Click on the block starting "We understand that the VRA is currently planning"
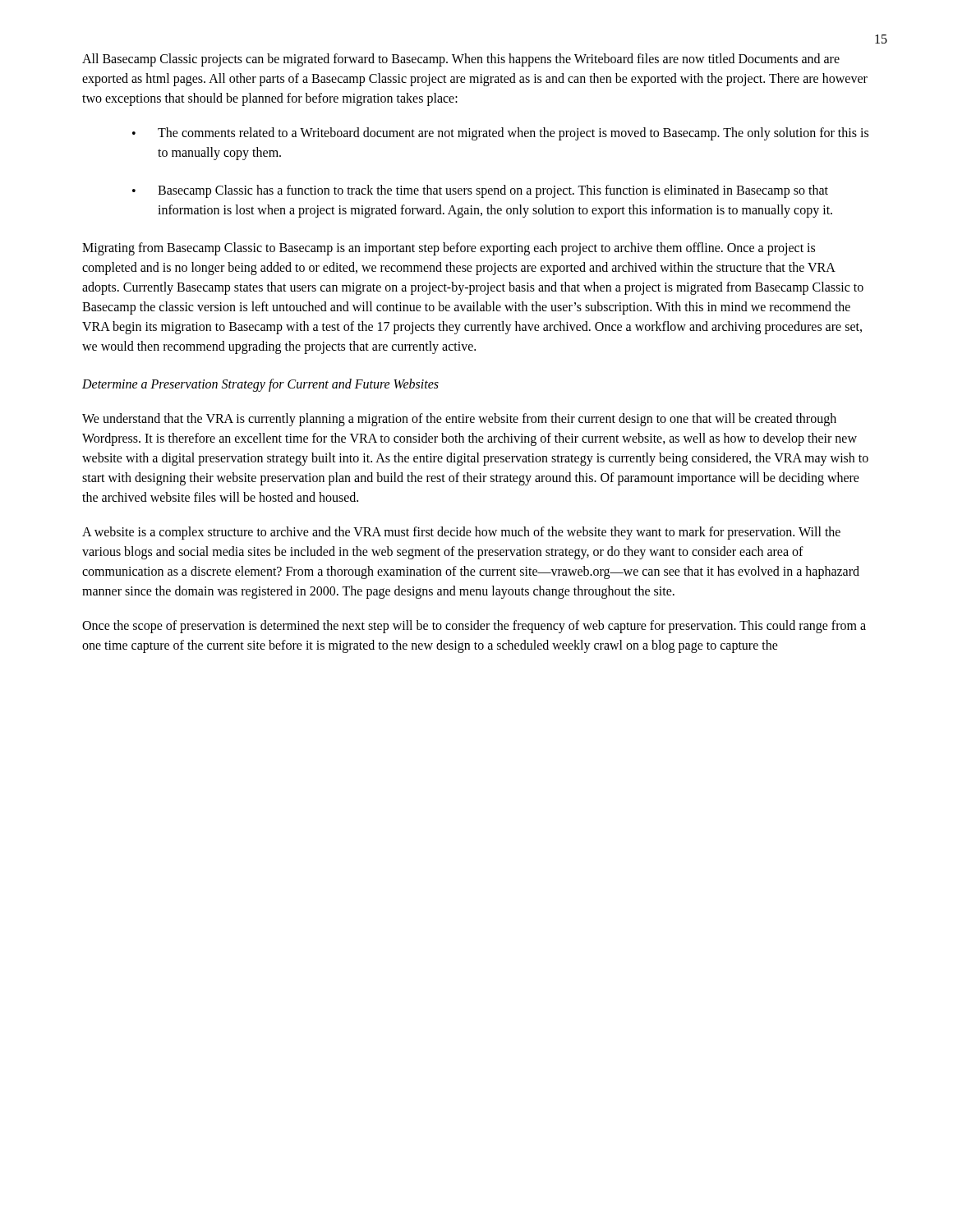This screenshot has height=1232, width=953. tap(476, 458)
